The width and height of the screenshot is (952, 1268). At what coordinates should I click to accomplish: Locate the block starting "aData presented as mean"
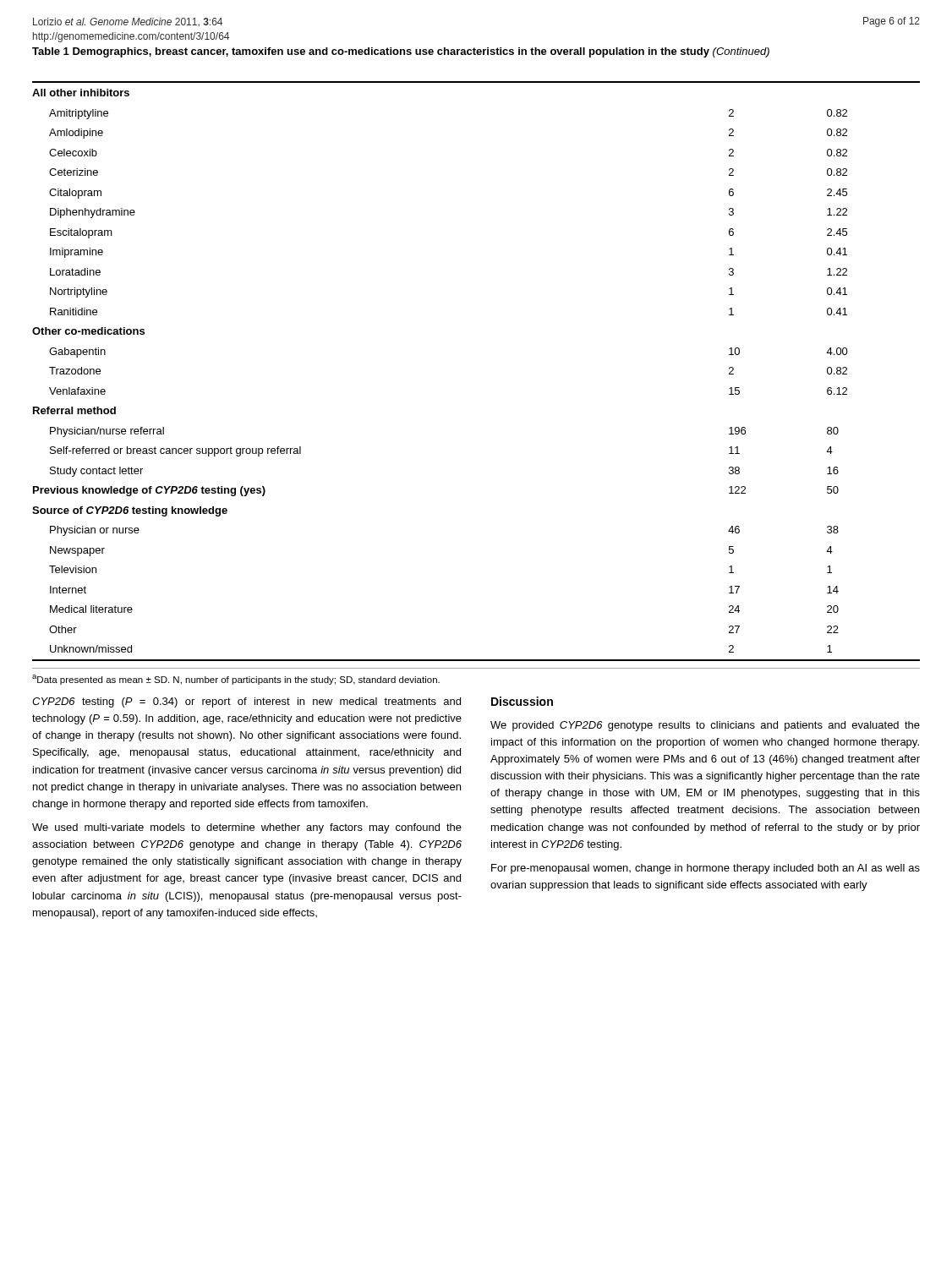click(236, 678)
